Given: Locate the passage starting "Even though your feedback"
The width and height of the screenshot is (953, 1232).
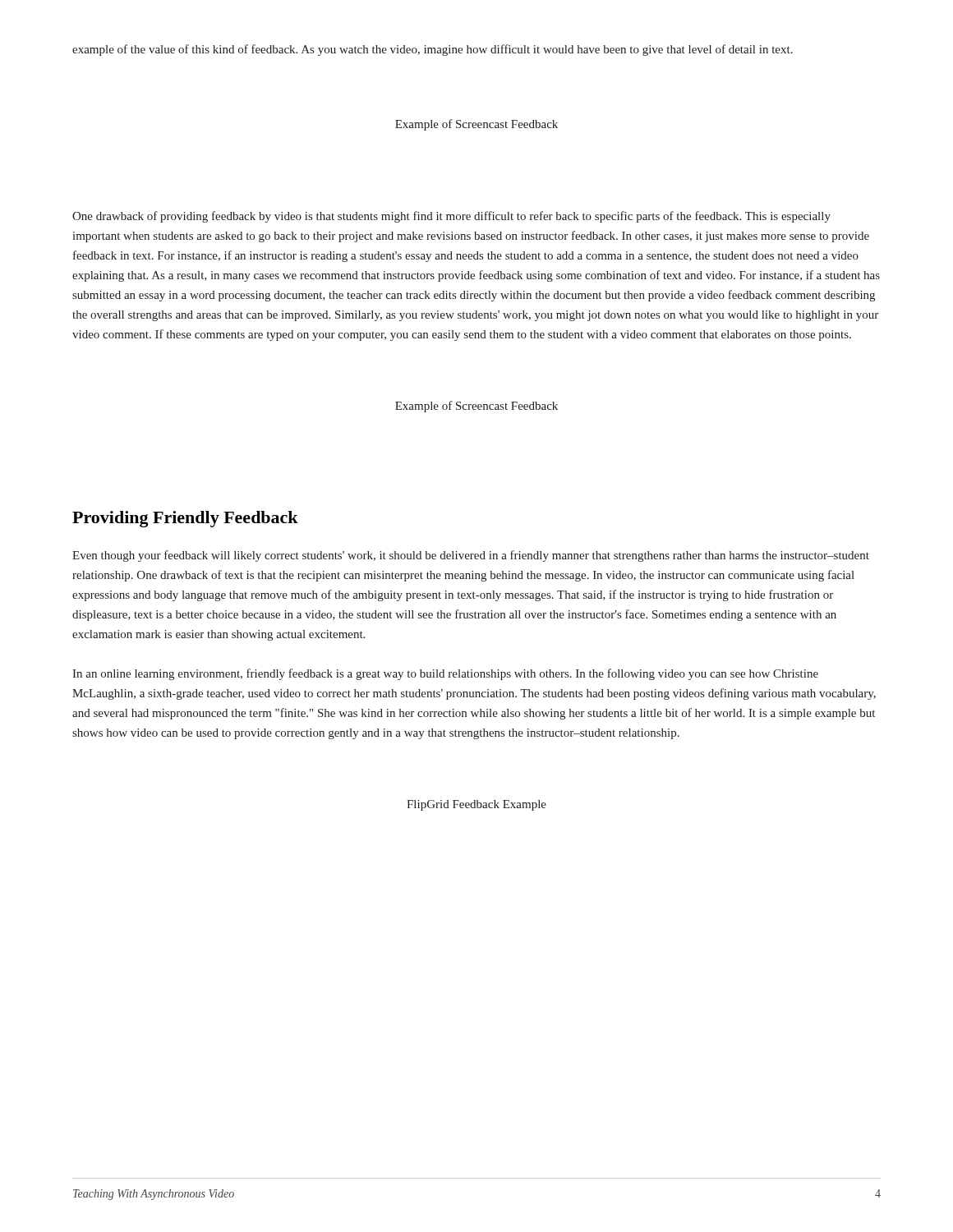Looking at the screenshot, I should 471,595.
